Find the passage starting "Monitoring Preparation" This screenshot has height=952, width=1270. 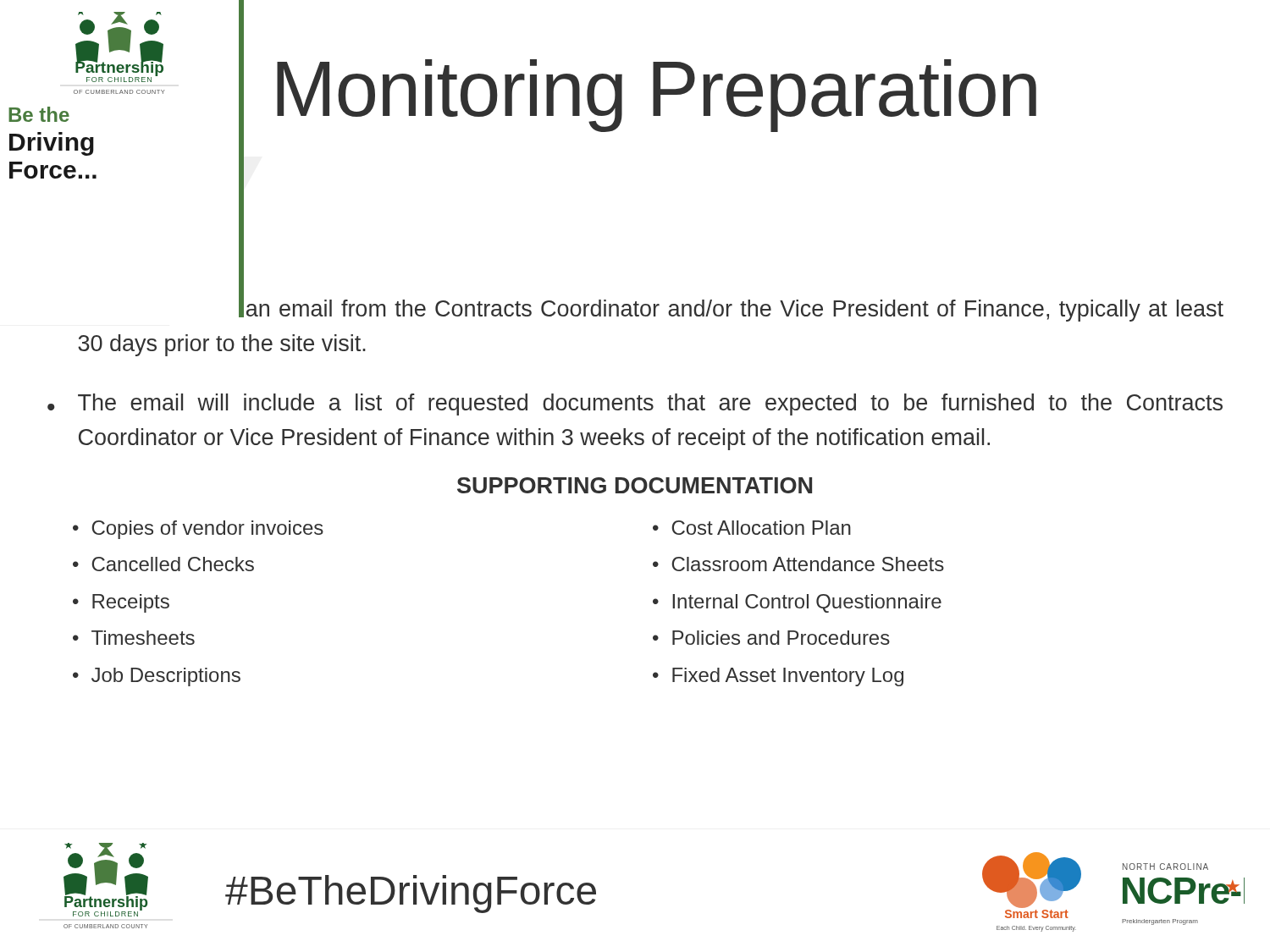coord(656,89)
